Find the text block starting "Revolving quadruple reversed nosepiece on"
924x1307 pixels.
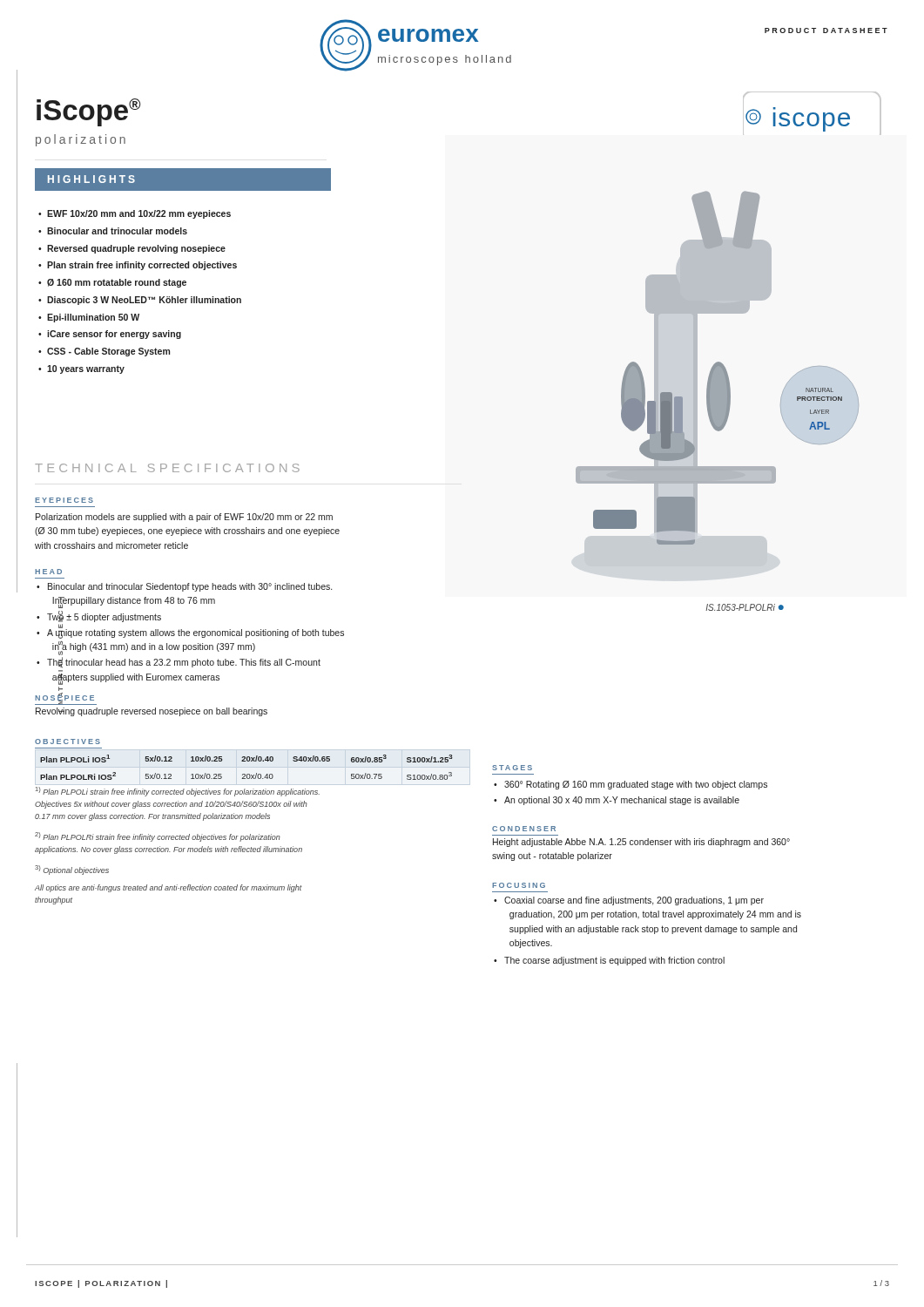(x=151, y=711)
